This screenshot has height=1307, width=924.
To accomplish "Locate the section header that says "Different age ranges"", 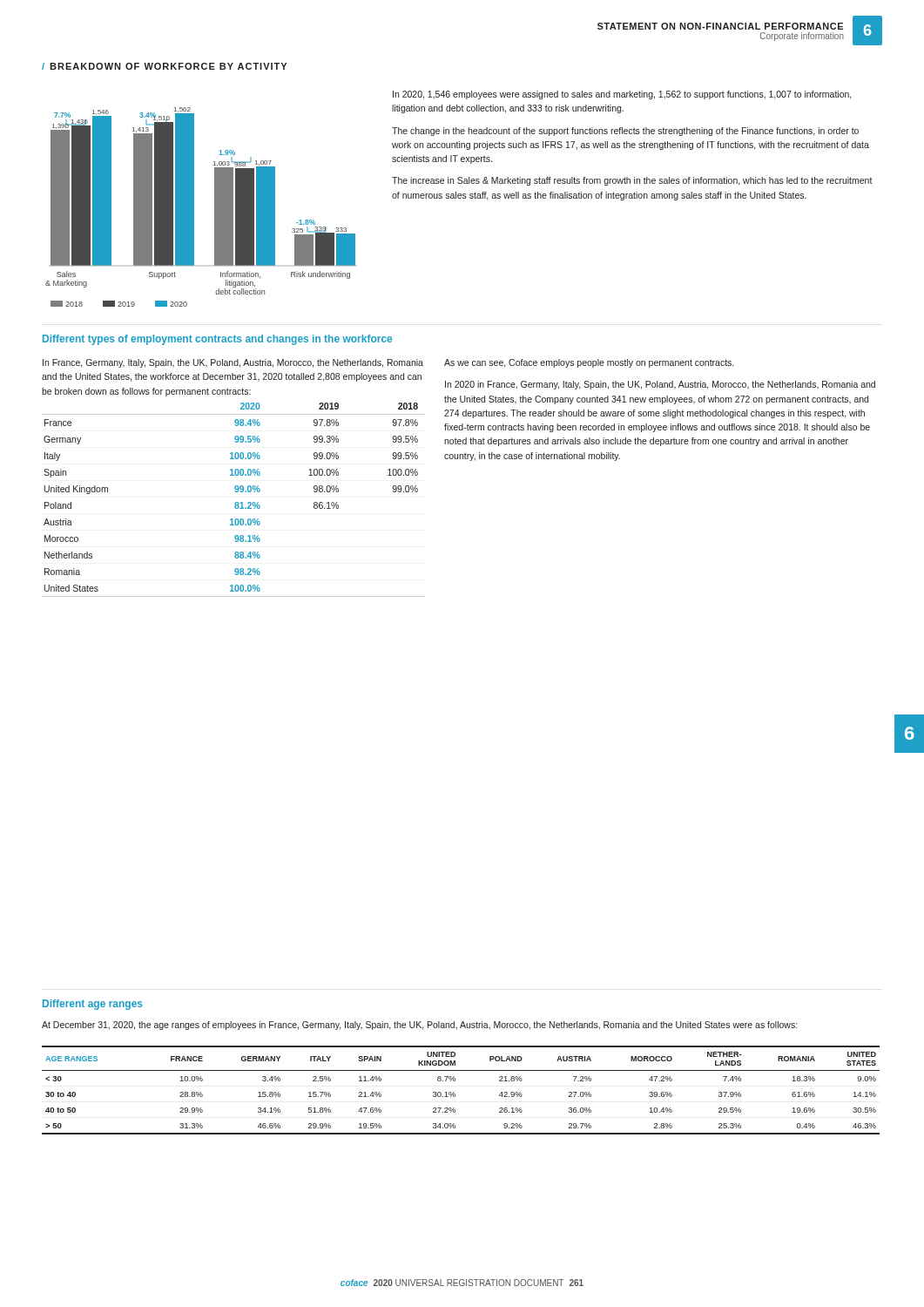I will (x=92, y=1004).
